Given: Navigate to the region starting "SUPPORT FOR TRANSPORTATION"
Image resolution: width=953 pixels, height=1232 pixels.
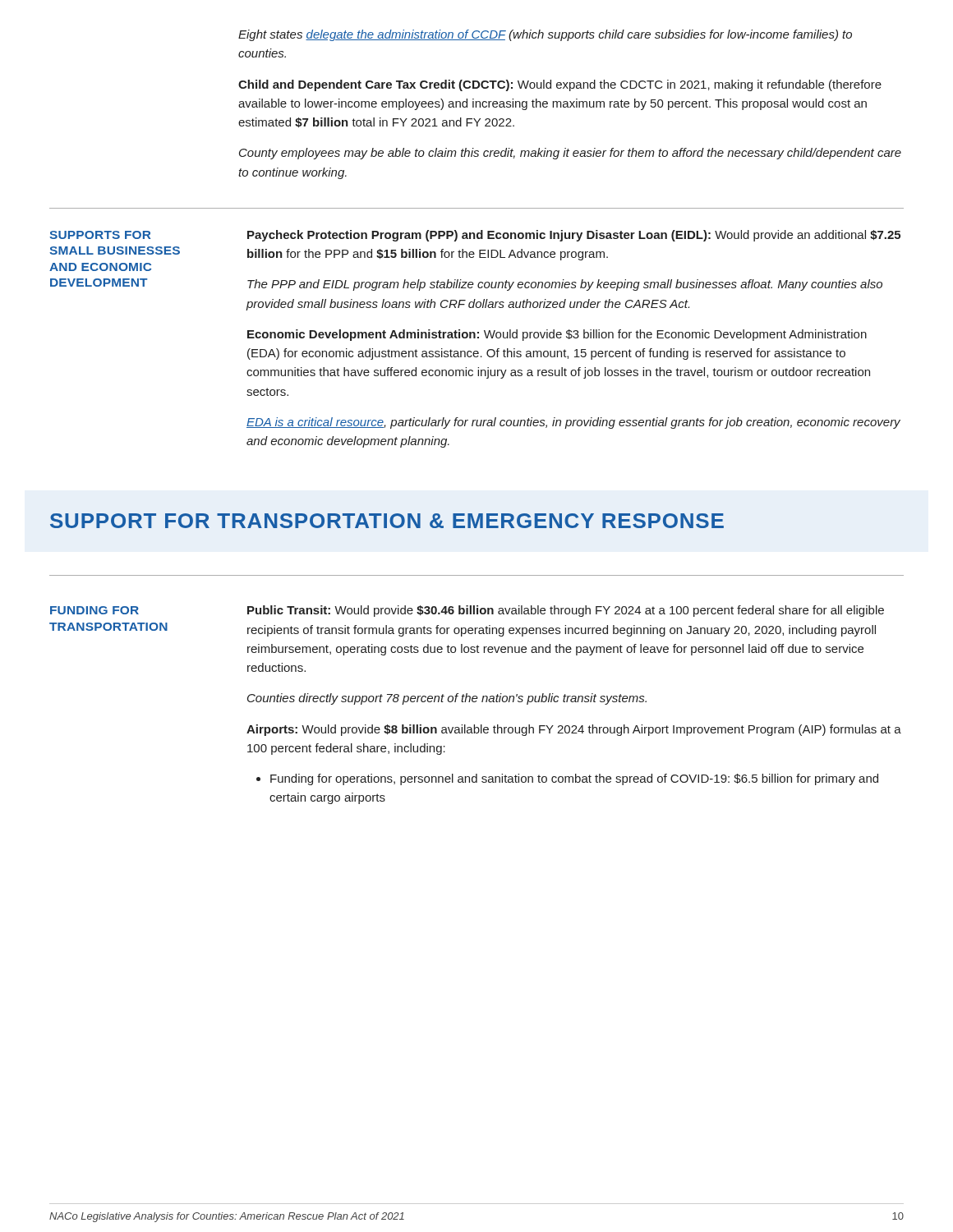Looking at the screenshot, I should pyautogui.click(x=387, y=521).
